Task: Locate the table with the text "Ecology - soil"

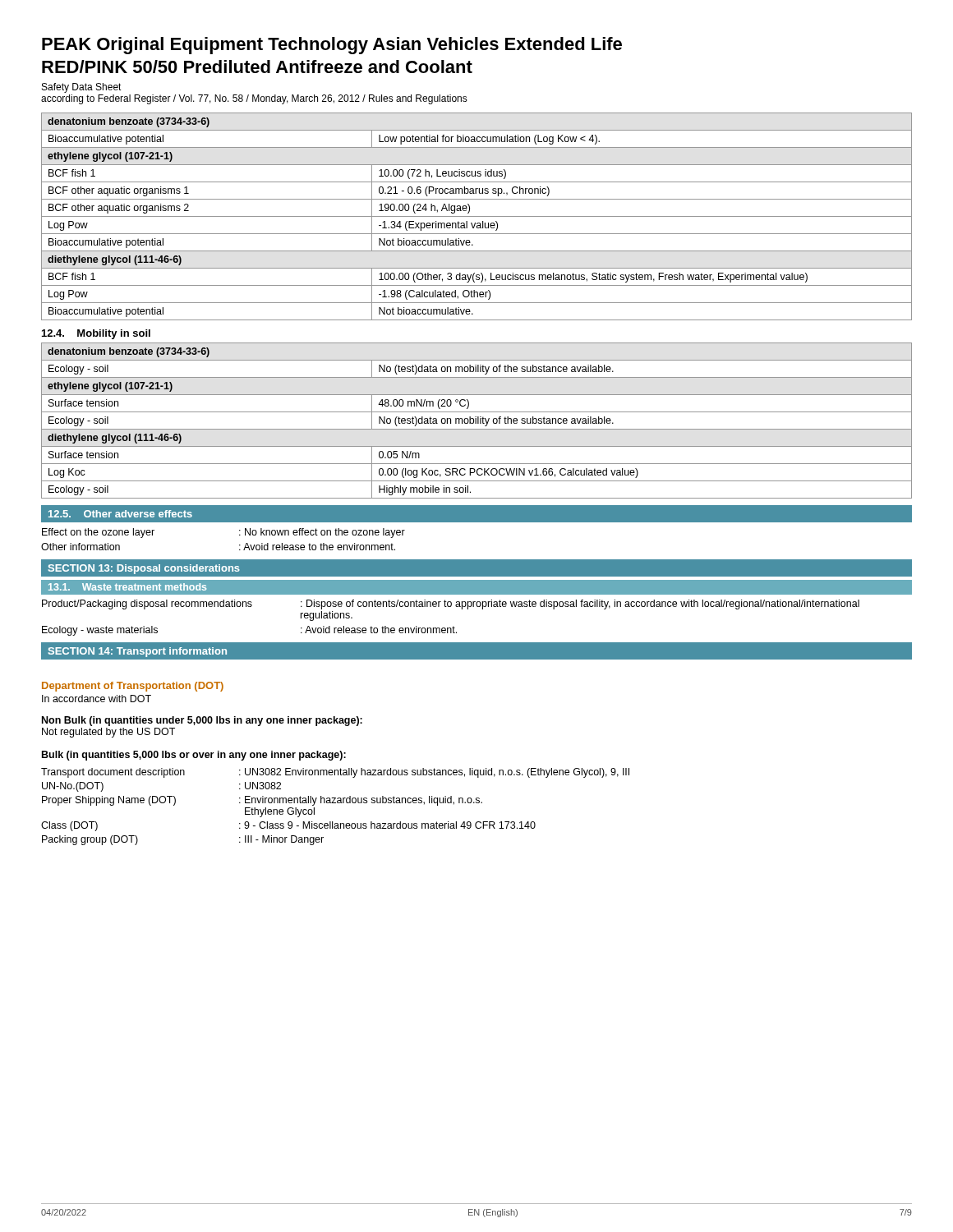Action: pyautogui.click(x=476, y=421)
